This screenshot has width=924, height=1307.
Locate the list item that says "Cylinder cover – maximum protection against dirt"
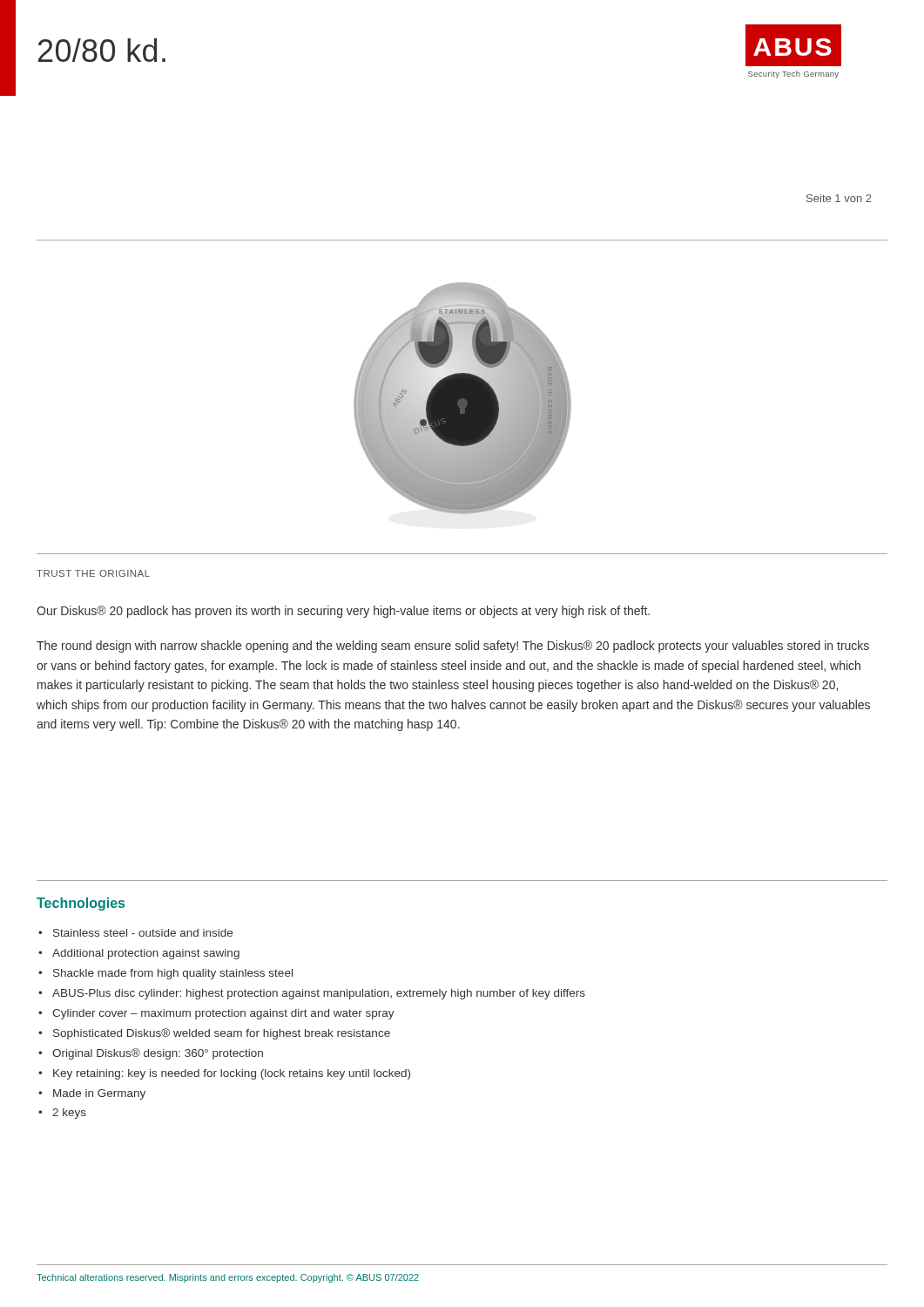[x=223, y=1013]
